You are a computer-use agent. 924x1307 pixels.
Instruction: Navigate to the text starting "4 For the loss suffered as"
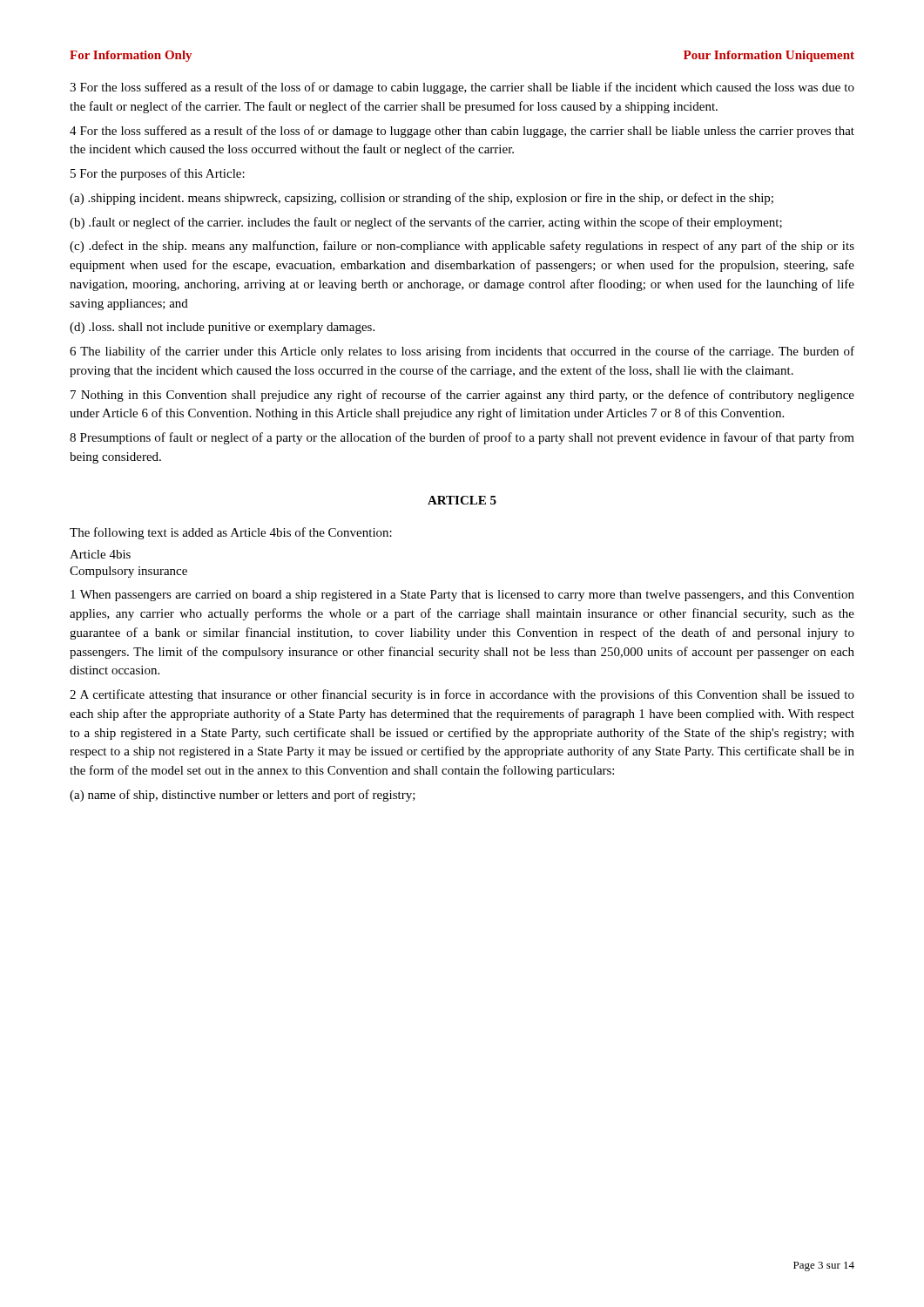pos(462,140)
